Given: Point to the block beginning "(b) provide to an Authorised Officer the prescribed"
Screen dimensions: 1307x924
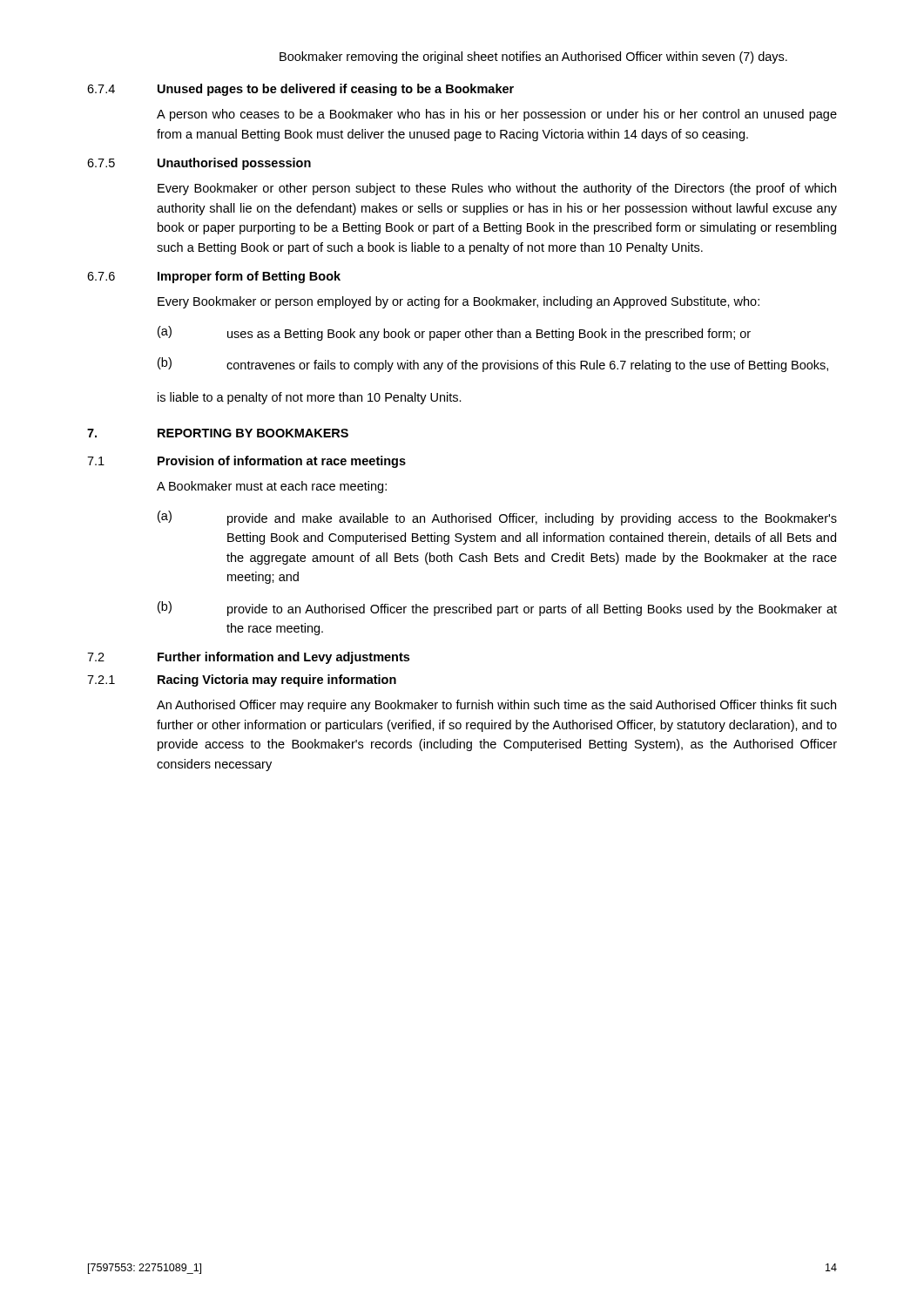Looking at the screenshot, I should point(497,619).
